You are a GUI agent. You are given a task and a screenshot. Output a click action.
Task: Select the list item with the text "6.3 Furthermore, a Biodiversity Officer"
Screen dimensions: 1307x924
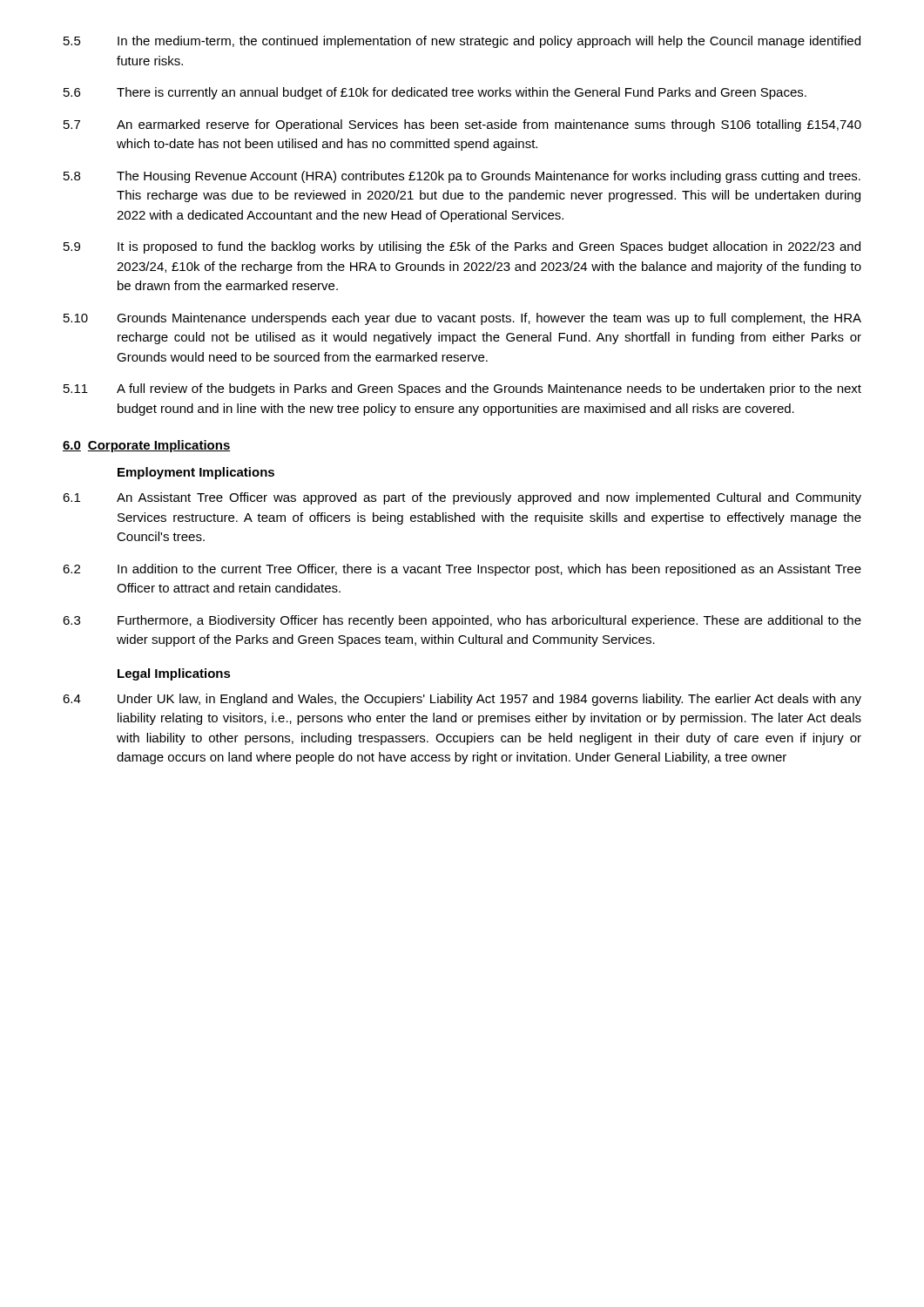tap(462, 630)
